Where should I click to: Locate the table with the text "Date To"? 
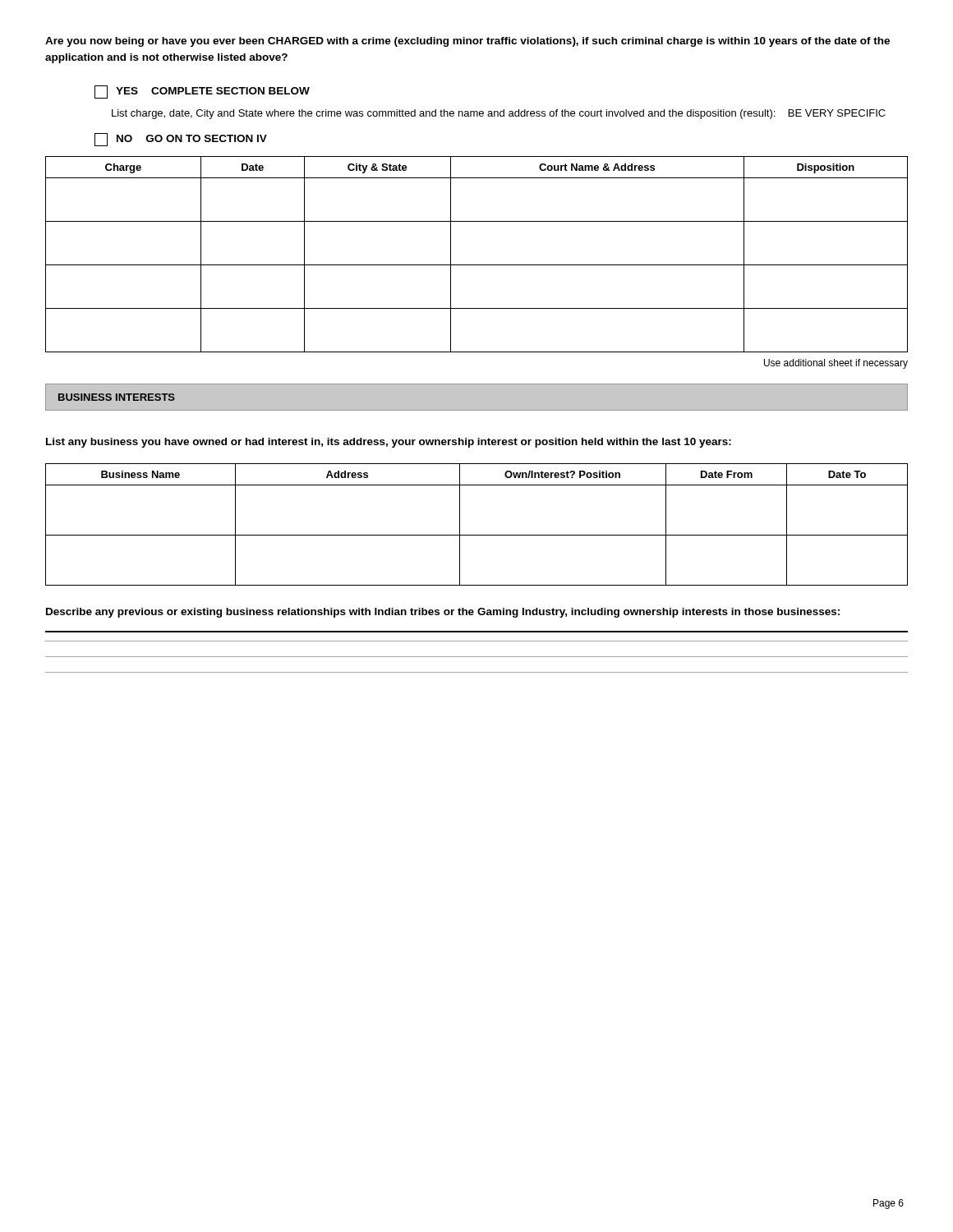click(x=476, y=525)
